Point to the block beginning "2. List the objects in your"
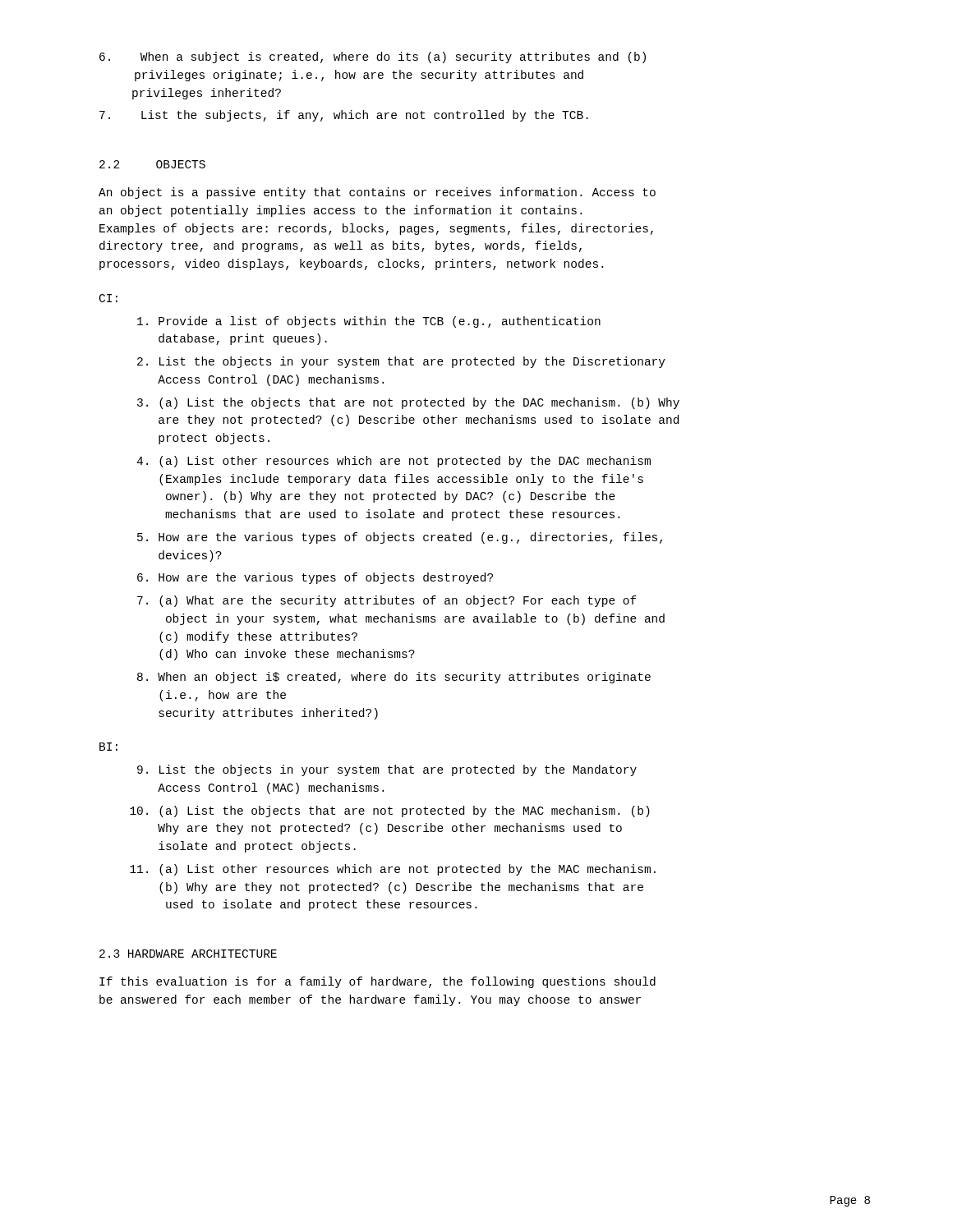Viewport: 953px width, 1232px height. coord(390,371)
